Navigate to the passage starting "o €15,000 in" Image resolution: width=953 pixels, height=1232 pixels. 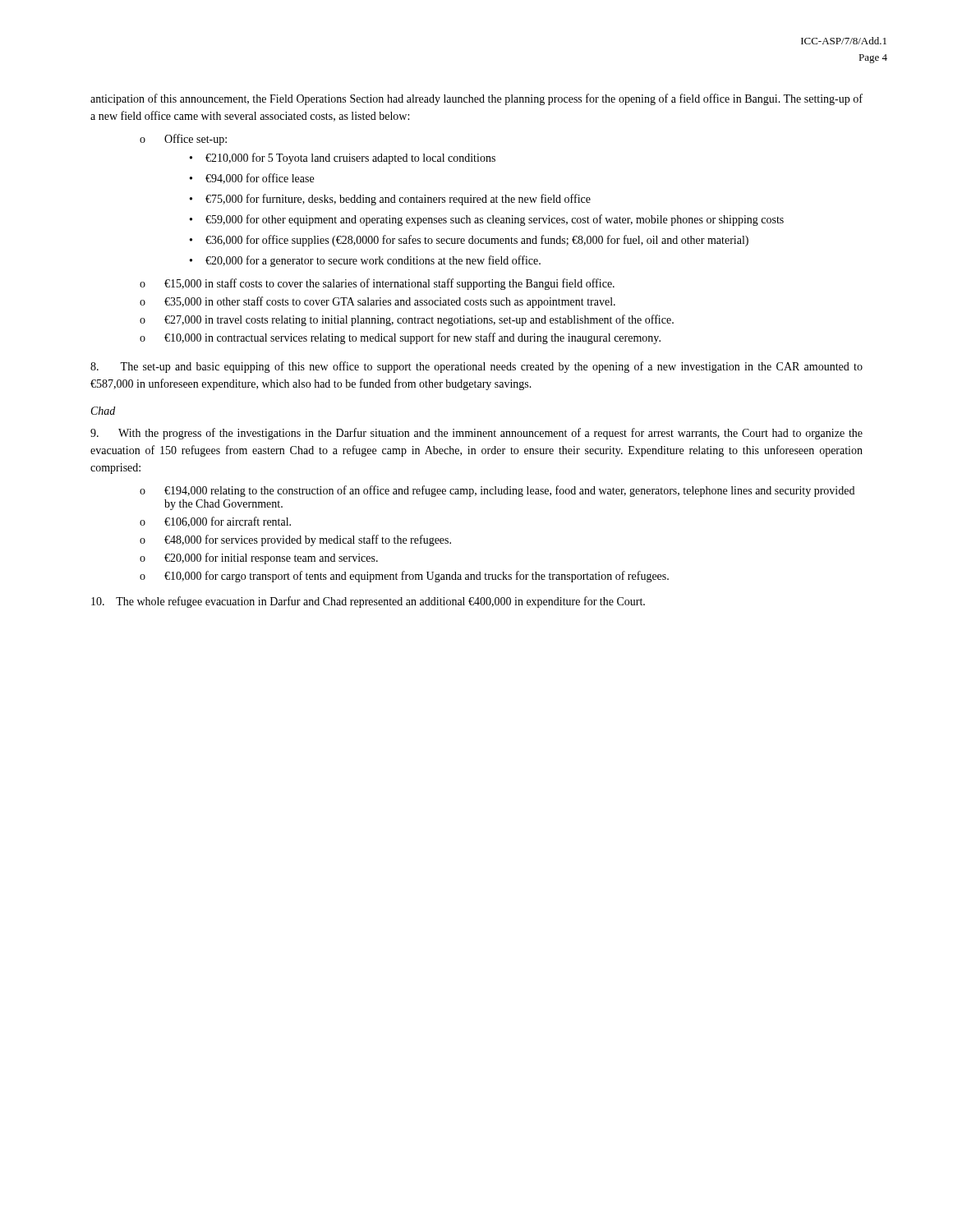click(501, 284)
